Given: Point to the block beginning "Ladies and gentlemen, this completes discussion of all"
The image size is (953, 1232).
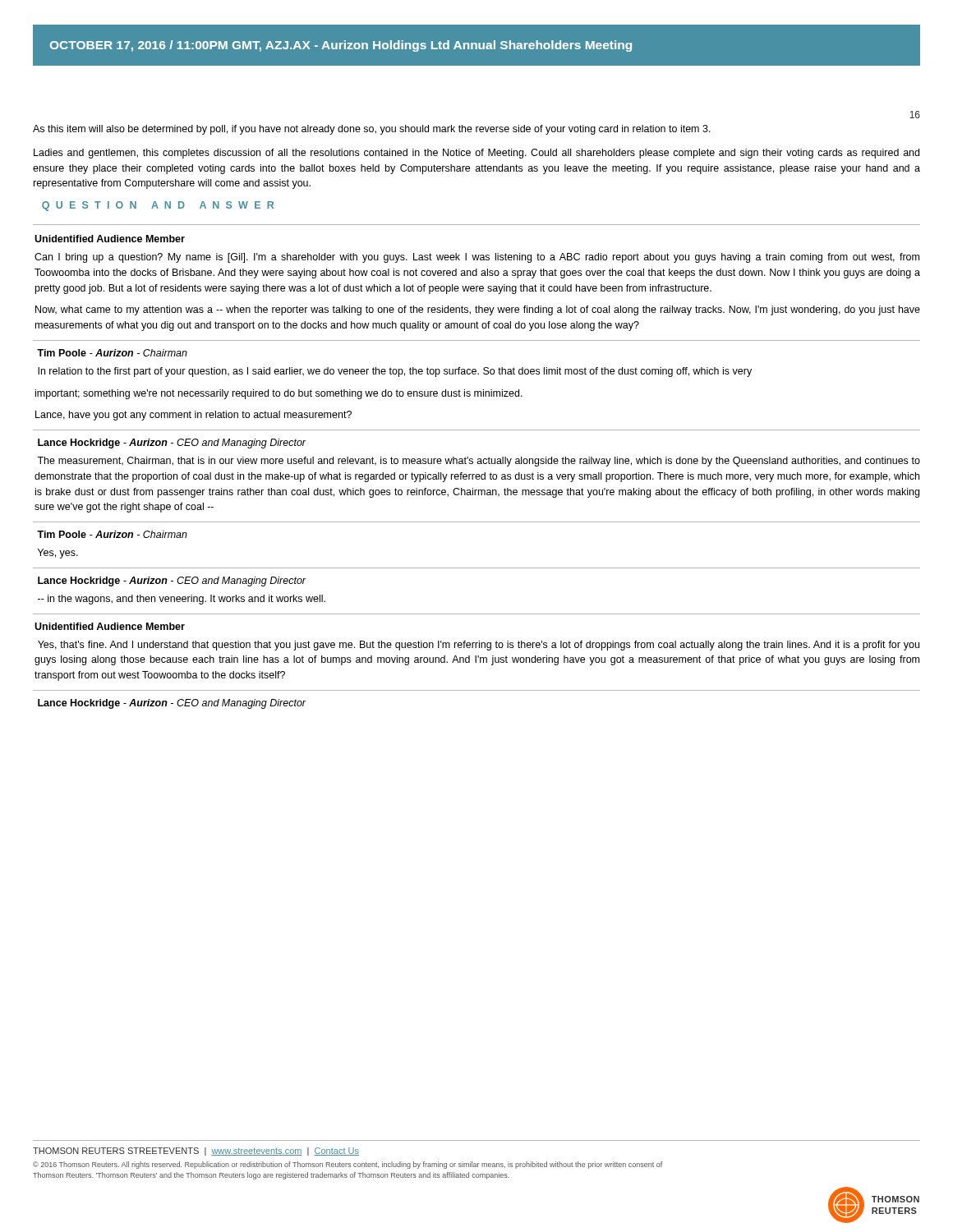Looking at the screenshot, I should 476,168.
